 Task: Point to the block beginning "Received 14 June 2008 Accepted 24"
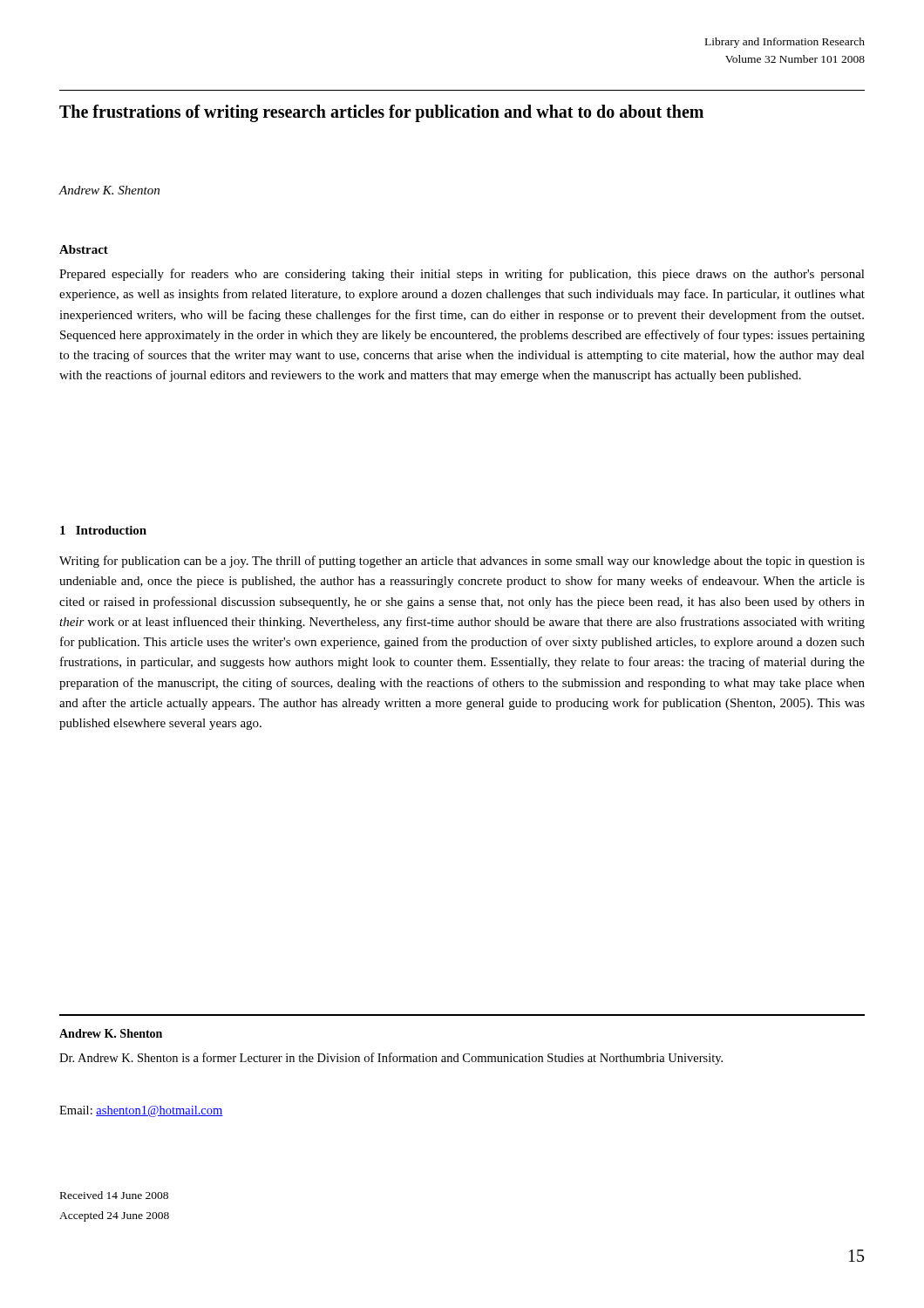coord(114,1205)
